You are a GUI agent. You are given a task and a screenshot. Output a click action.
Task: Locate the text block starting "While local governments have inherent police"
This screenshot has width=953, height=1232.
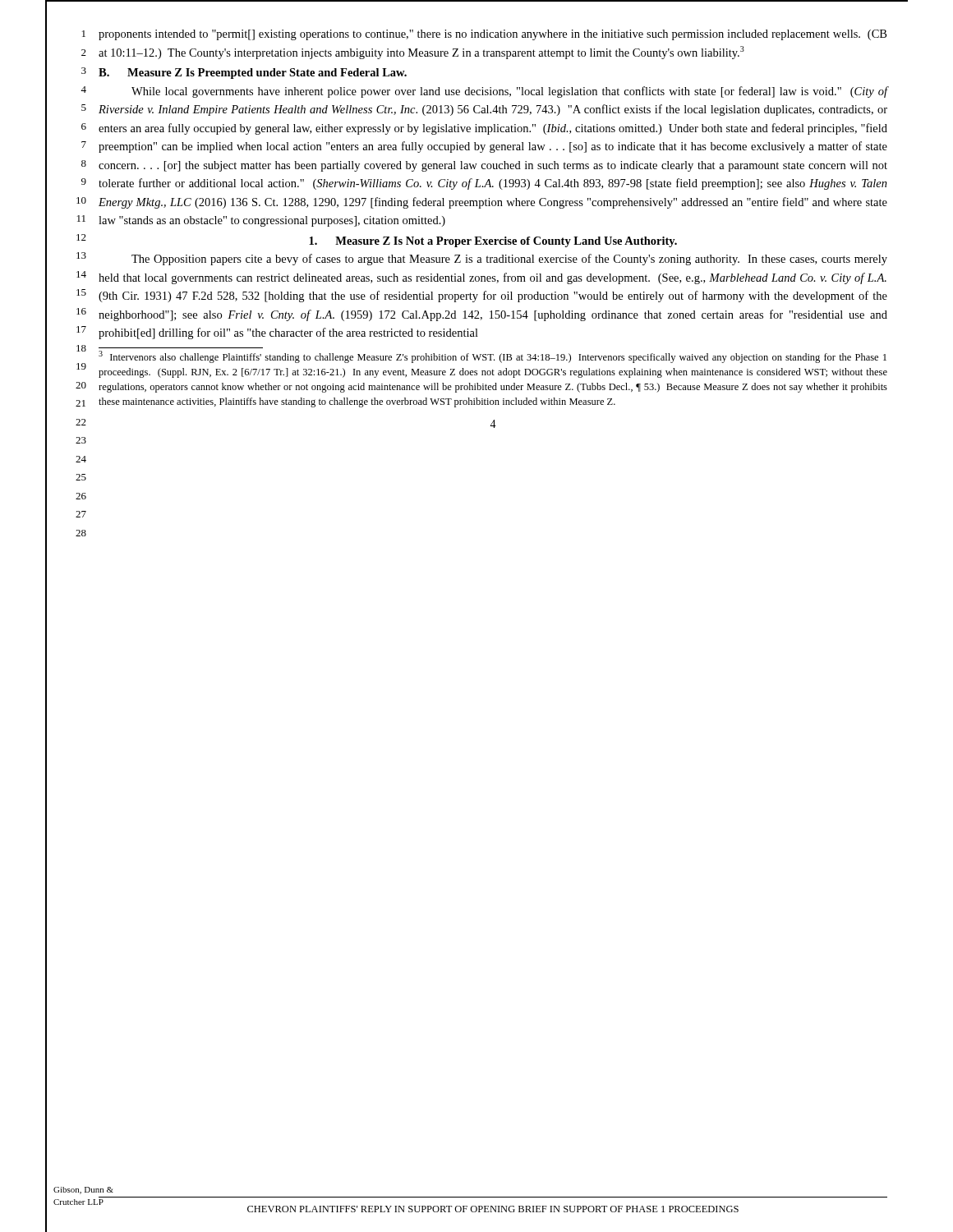[x=493, y=155]
